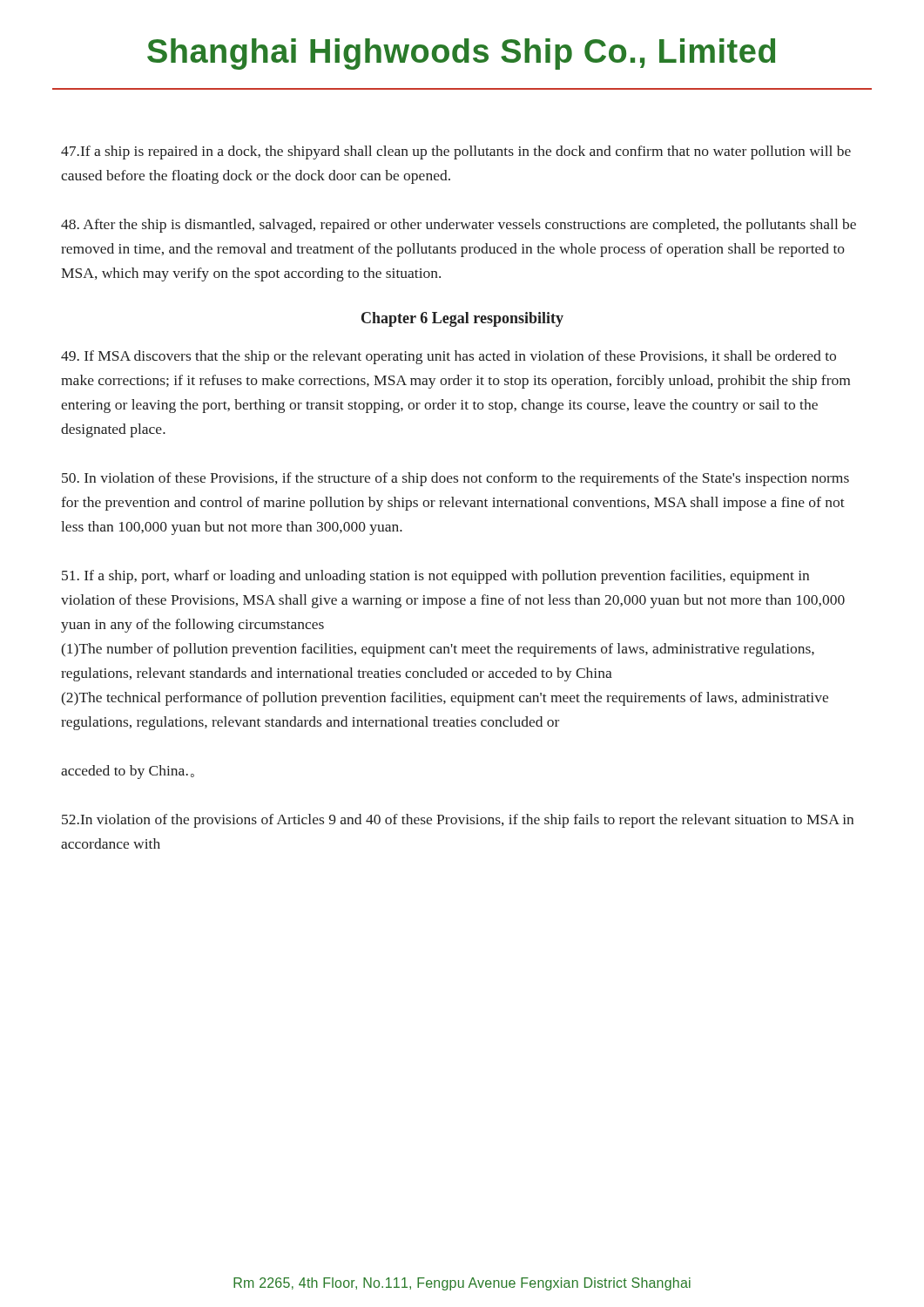Click the passage that begins "In violation of the provisions of Articles 9"

[x=458, y=831]
